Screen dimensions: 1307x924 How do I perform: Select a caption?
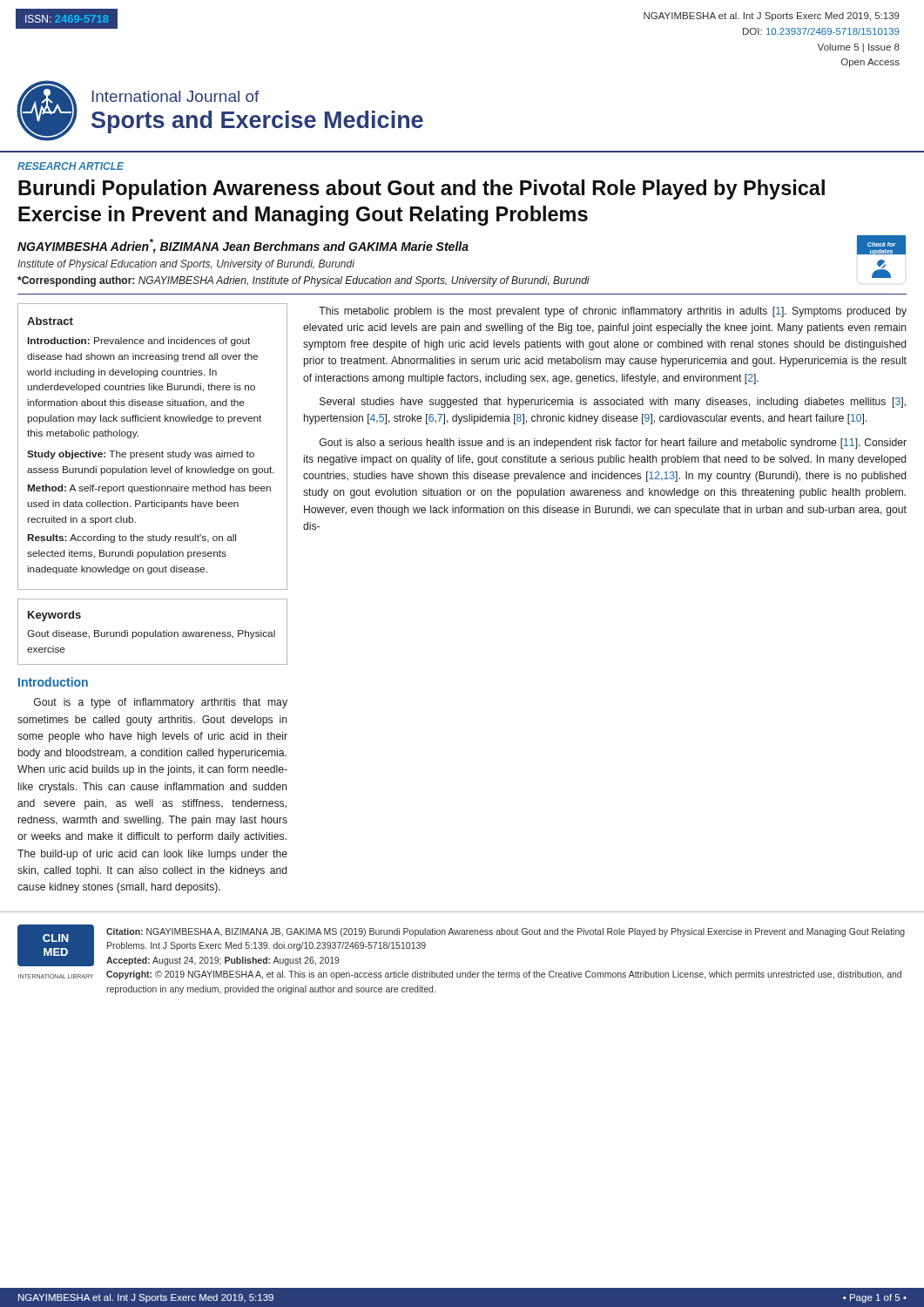coord(506,960)
